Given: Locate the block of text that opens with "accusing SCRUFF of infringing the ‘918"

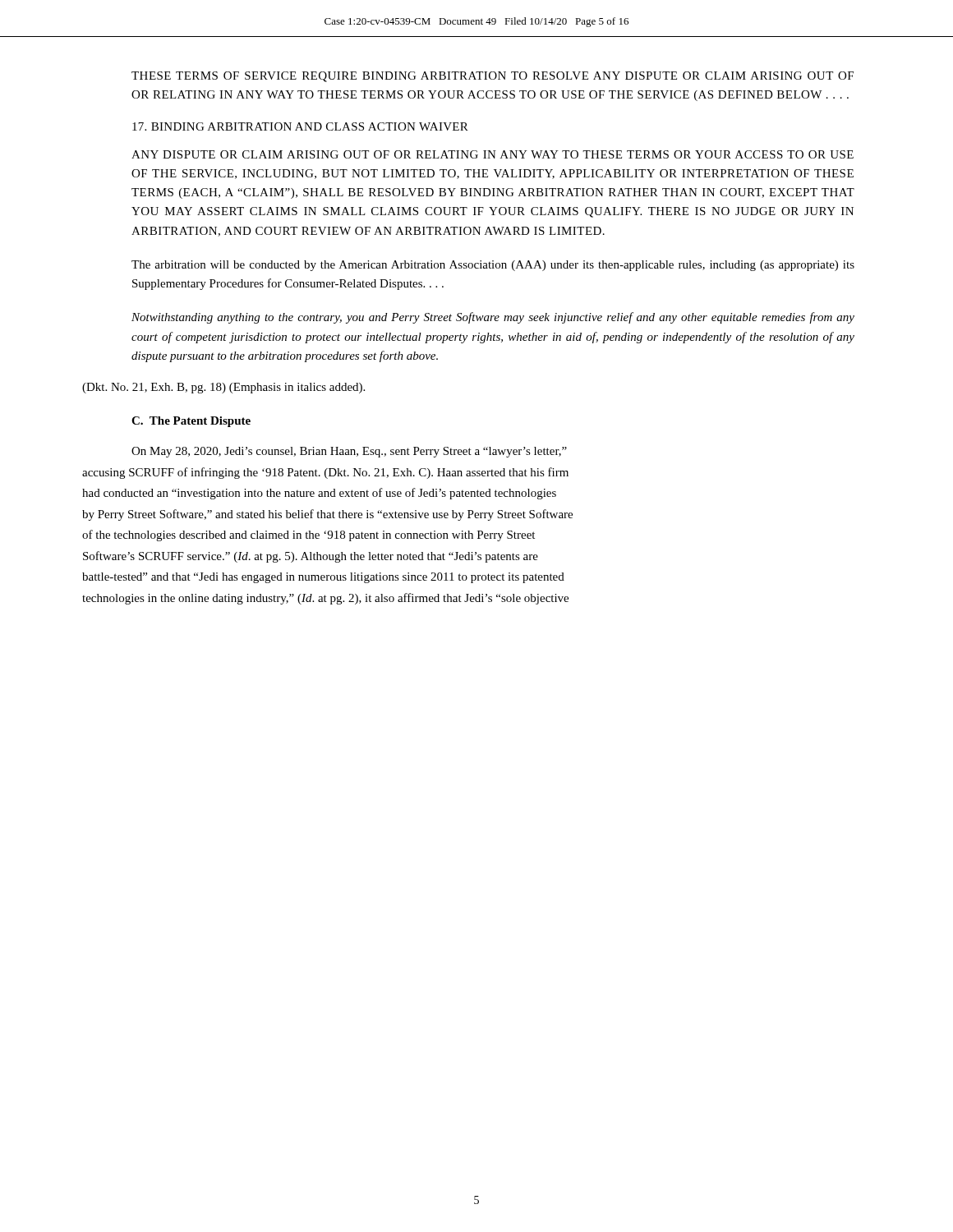Looking at the screenshot, I should [x=325, y=472].
